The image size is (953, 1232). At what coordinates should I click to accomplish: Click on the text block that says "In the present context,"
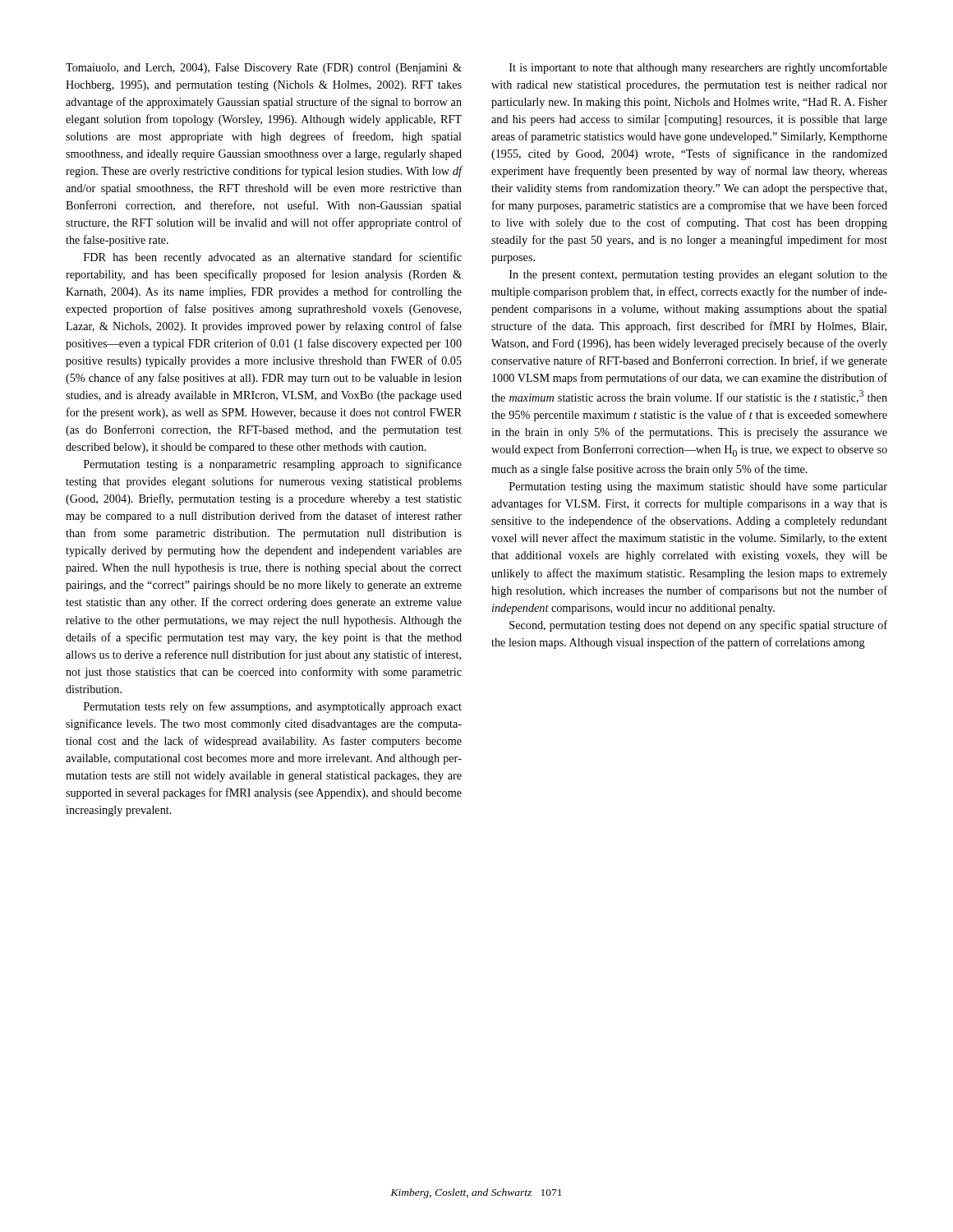click(x=689, y=372)
